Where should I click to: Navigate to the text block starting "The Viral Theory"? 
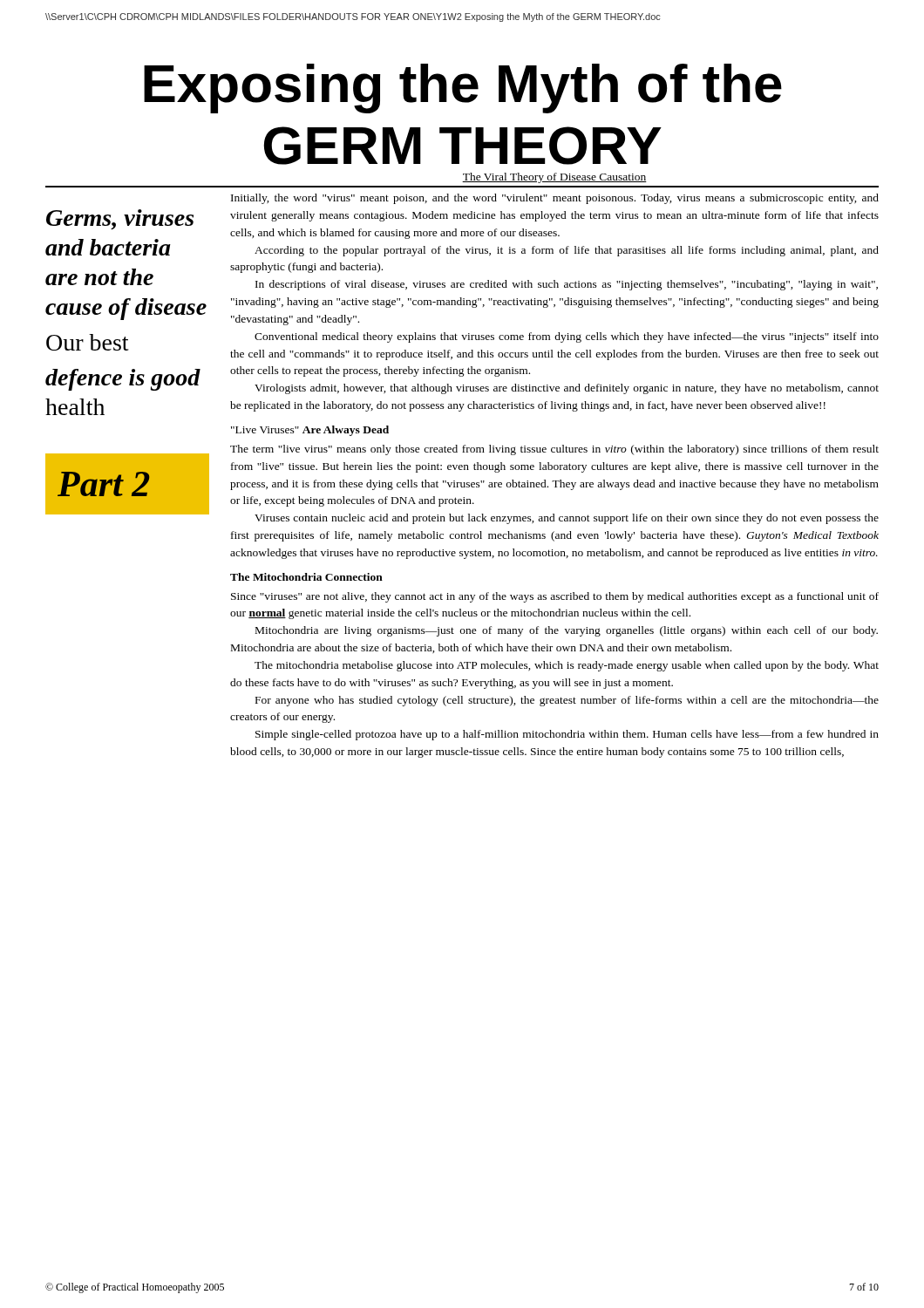554,177
